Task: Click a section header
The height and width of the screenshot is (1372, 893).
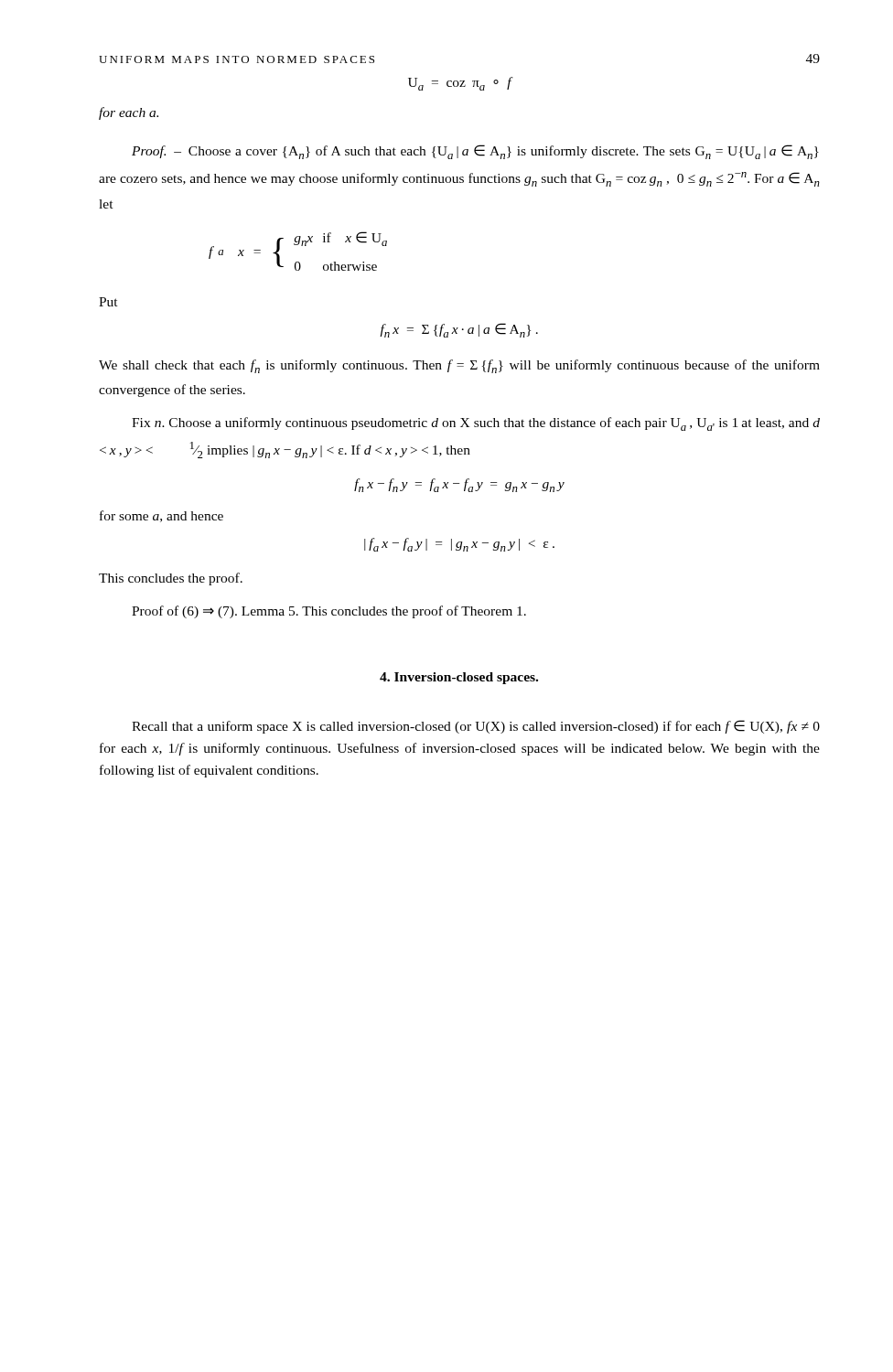Action: (x=459, y=676)
